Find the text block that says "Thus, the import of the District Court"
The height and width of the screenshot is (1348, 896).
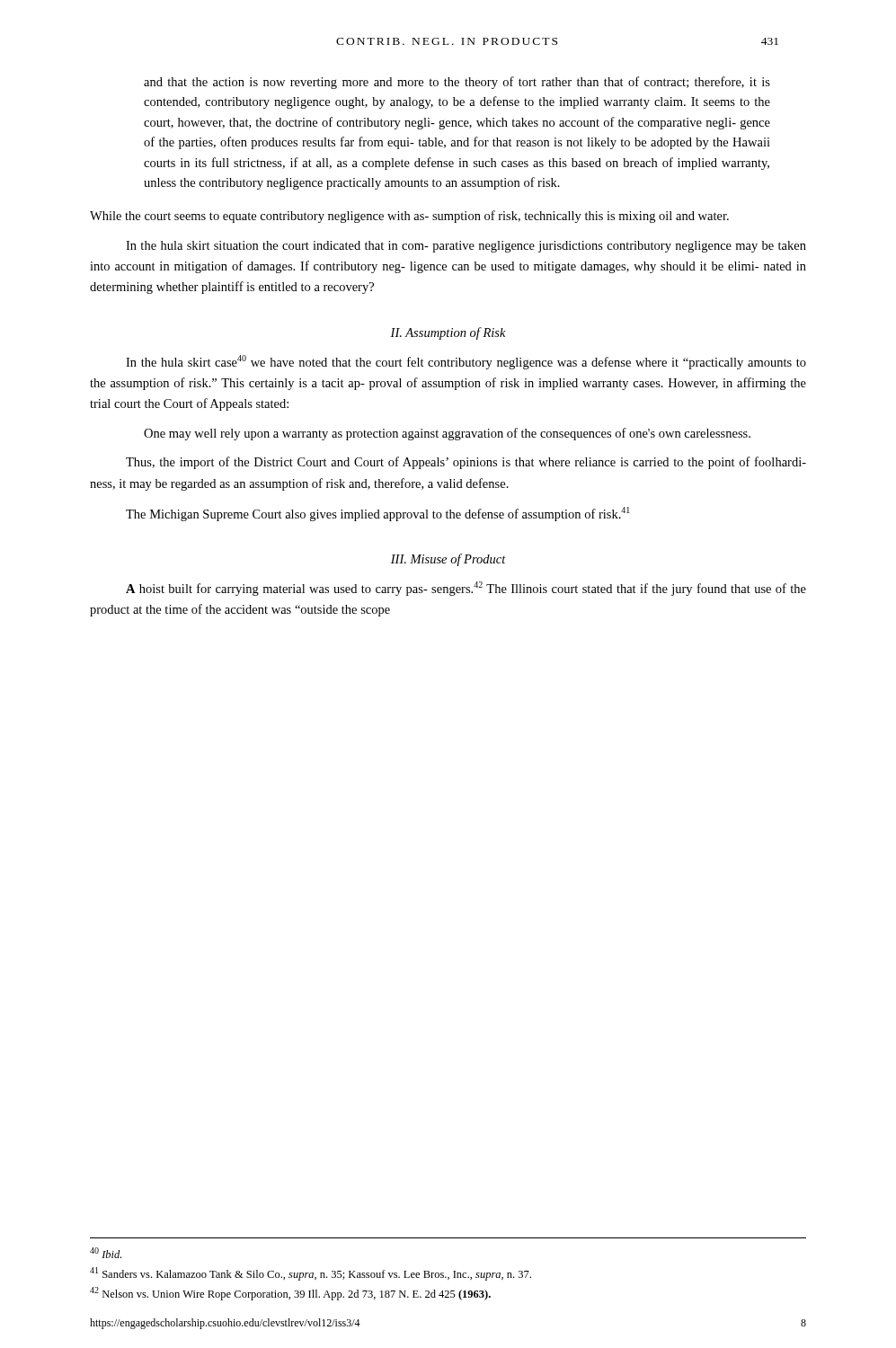[448, 473]
